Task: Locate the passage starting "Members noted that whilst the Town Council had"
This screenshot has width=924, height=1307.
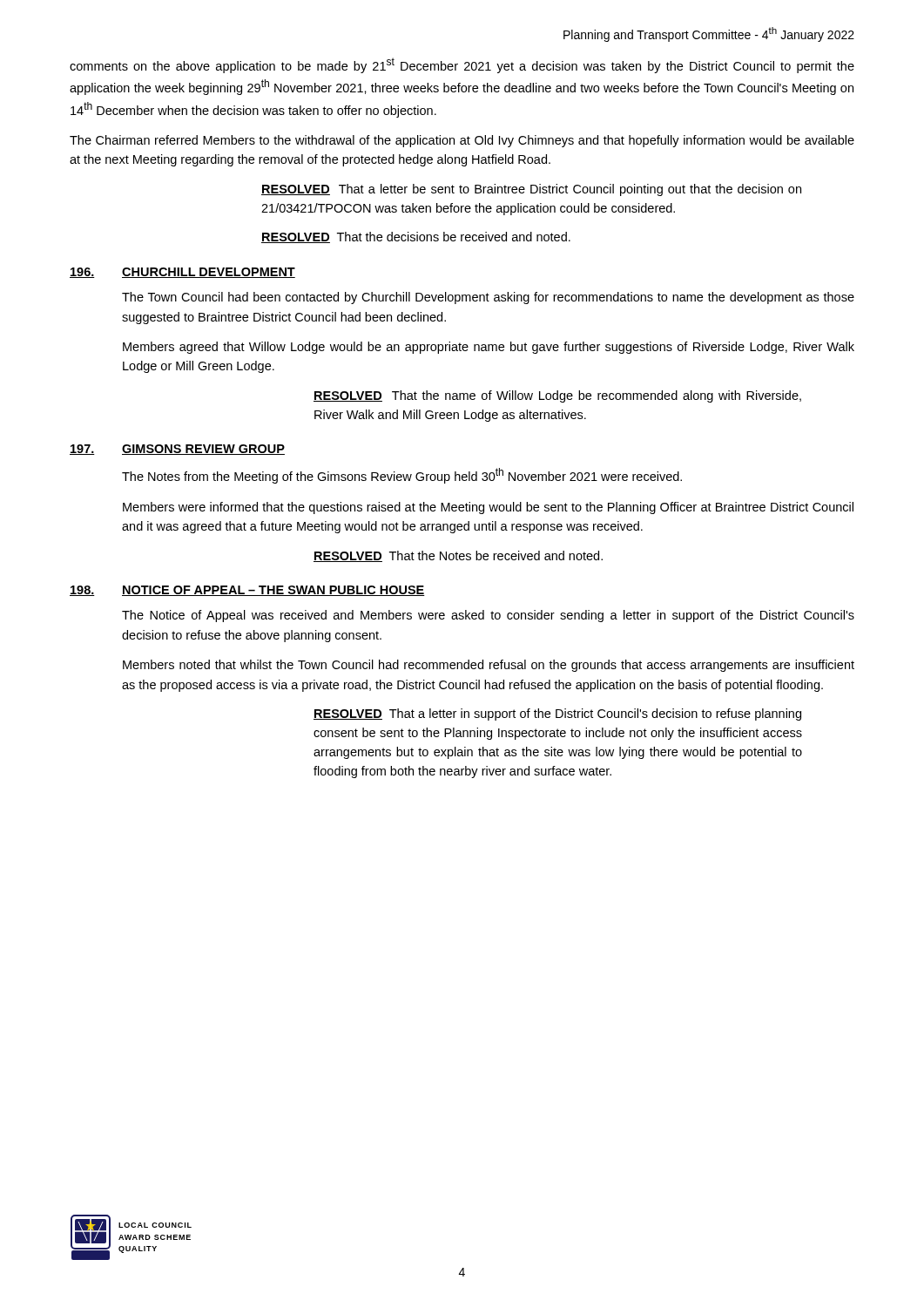Action: pos(488,675)
